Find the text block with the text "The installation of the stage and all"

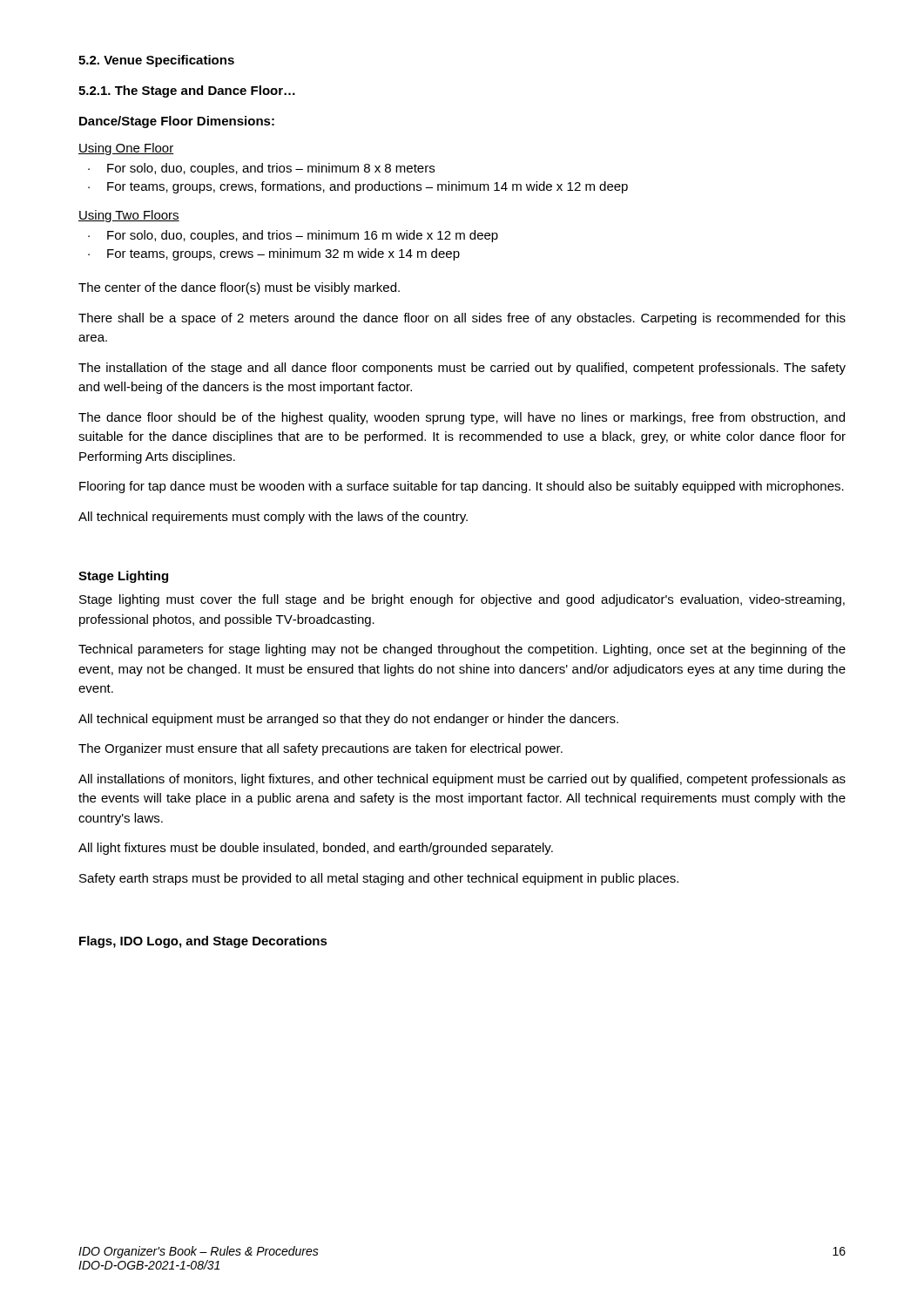pos(462,377)
